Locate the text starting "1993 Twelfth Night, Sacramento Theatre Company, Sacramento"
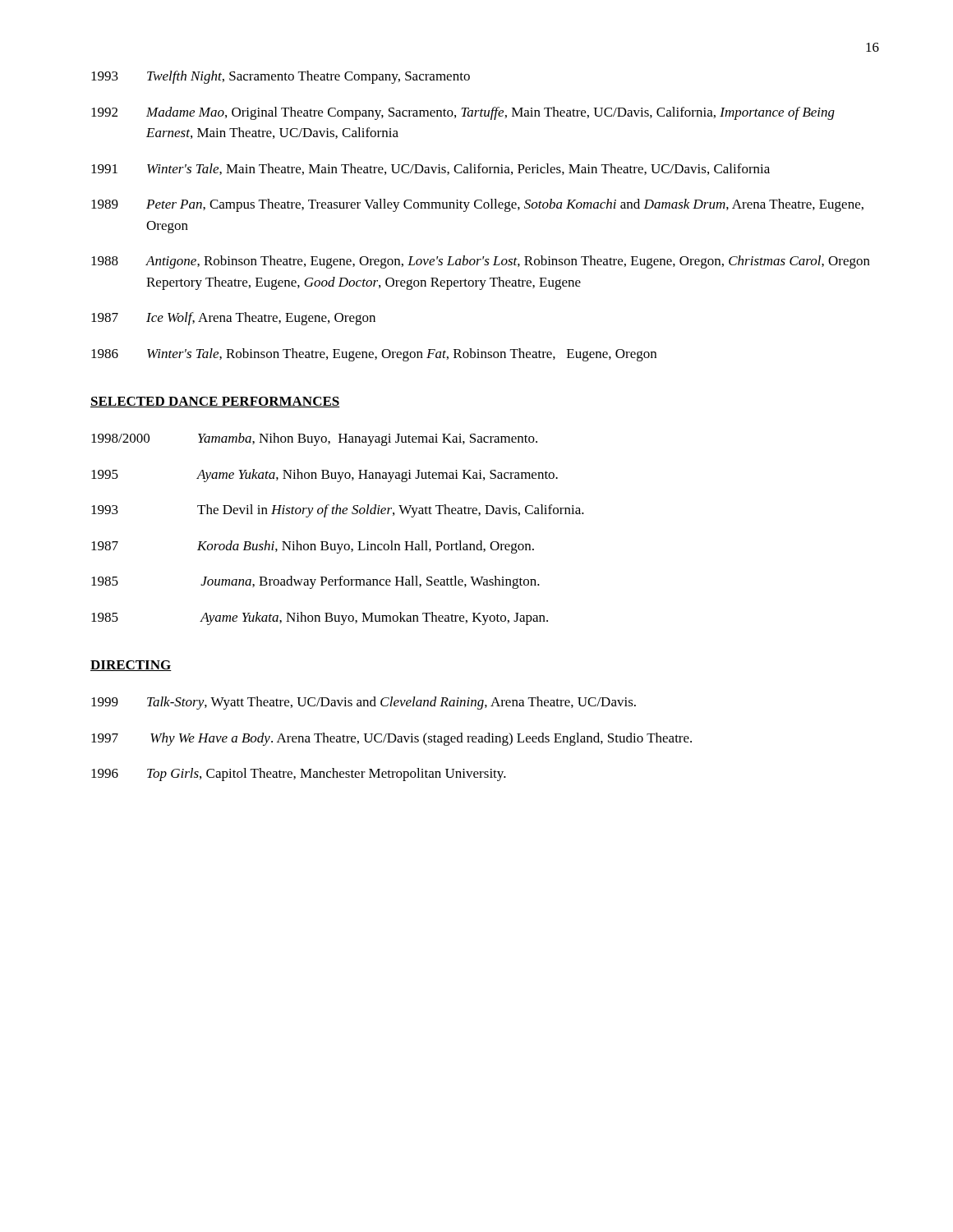 pos(281,77)
